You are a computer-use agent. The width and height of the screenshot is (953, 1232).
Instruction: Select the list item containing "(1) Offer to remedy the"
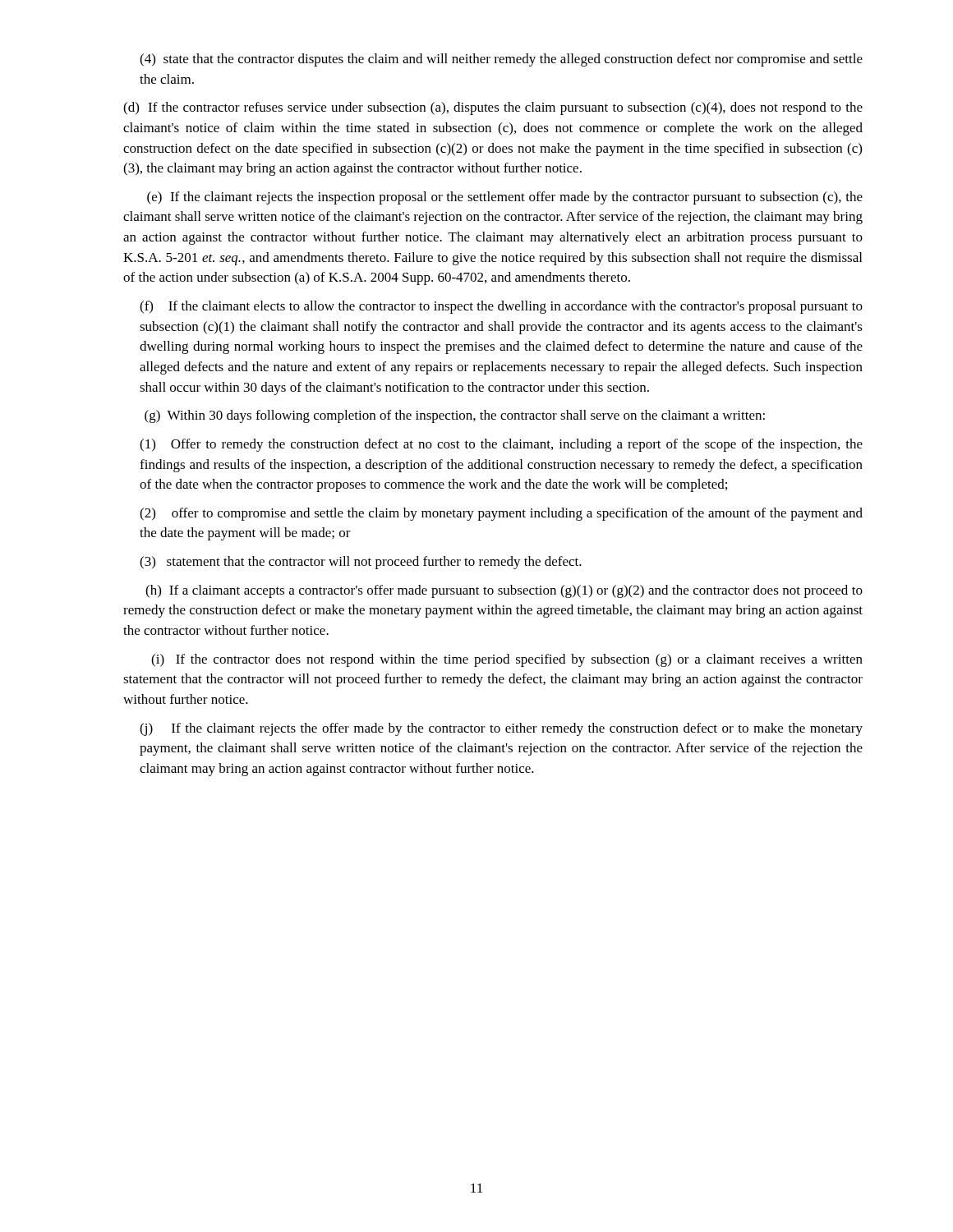coord(476,465)
